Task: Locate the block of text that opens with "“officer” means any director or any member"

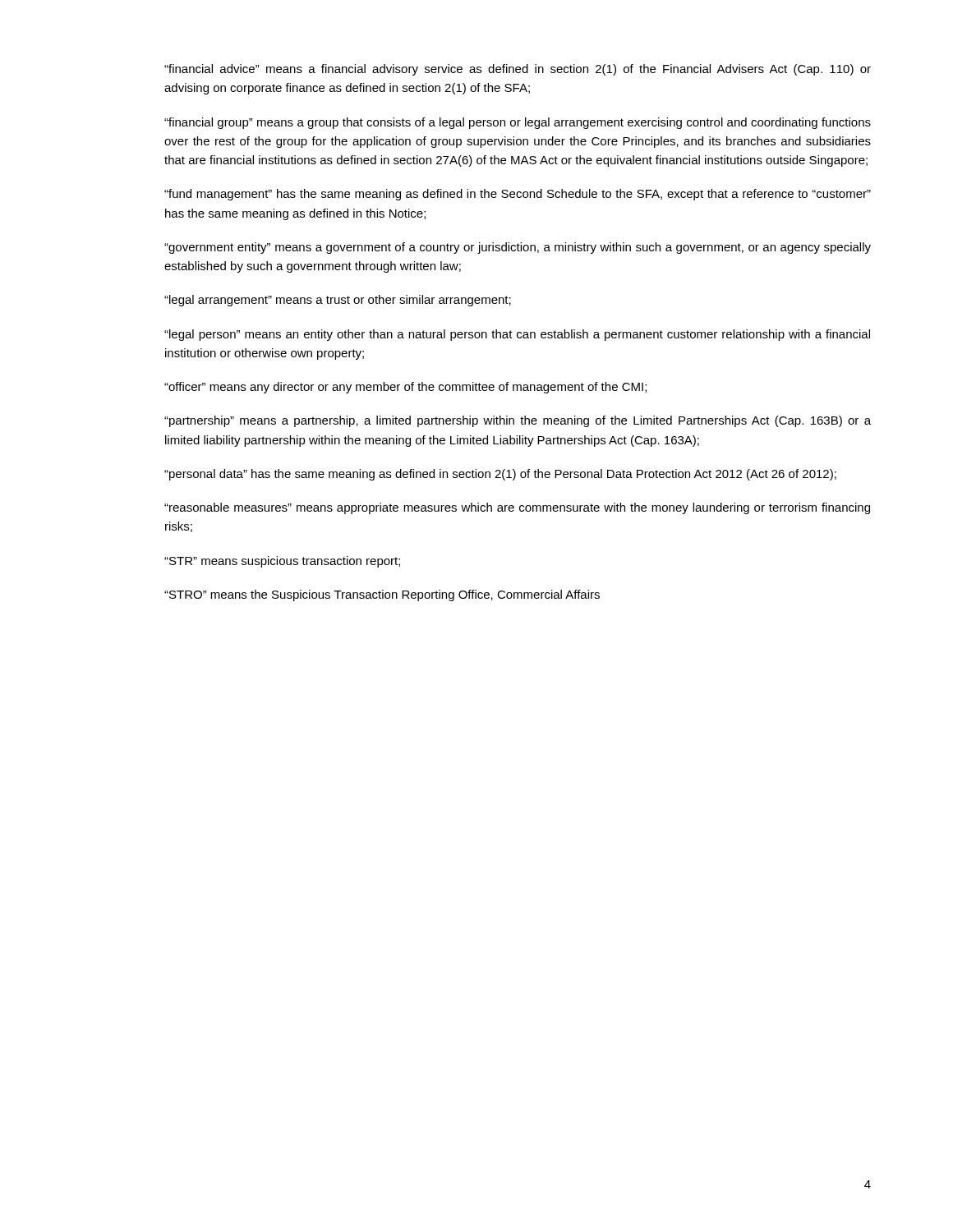Action: click(x=406, y=386)
